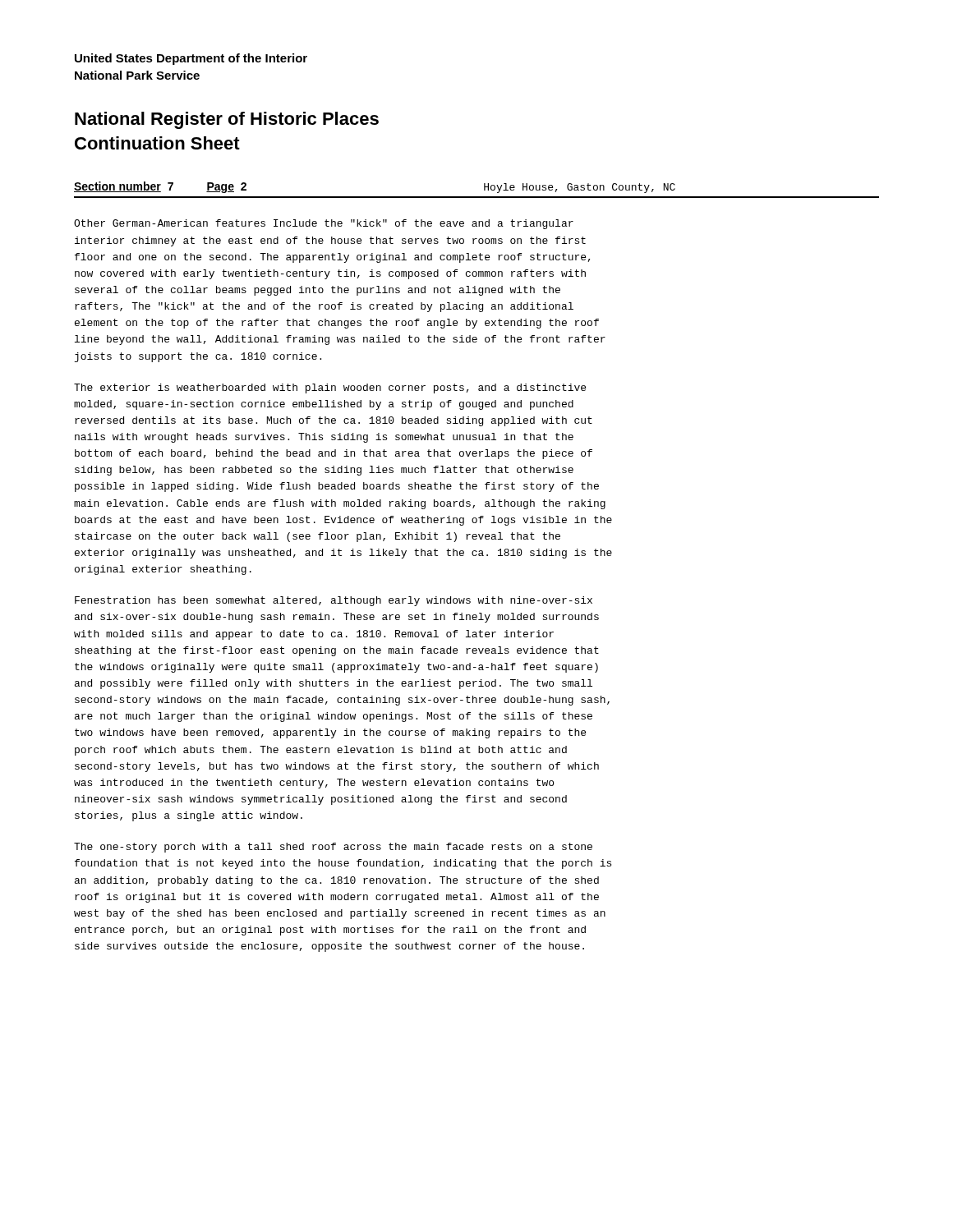Point to the region starting "Section number 7 Page 2 Hoyle House,"
953x1232 pixels.
[476, 187]
